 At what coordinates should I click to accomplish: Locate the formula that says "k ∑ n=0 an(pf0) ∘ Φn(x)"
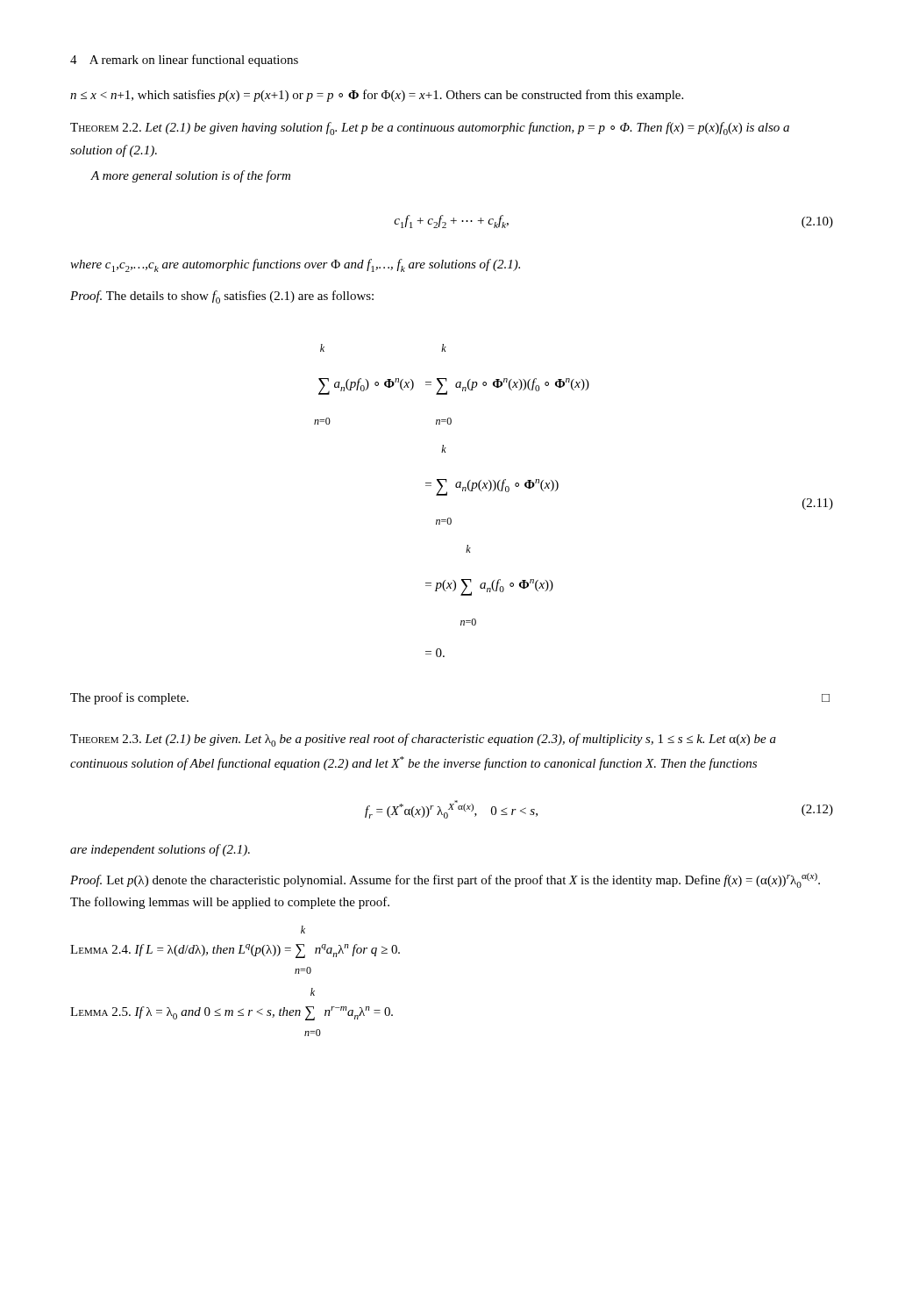[321, 348]
